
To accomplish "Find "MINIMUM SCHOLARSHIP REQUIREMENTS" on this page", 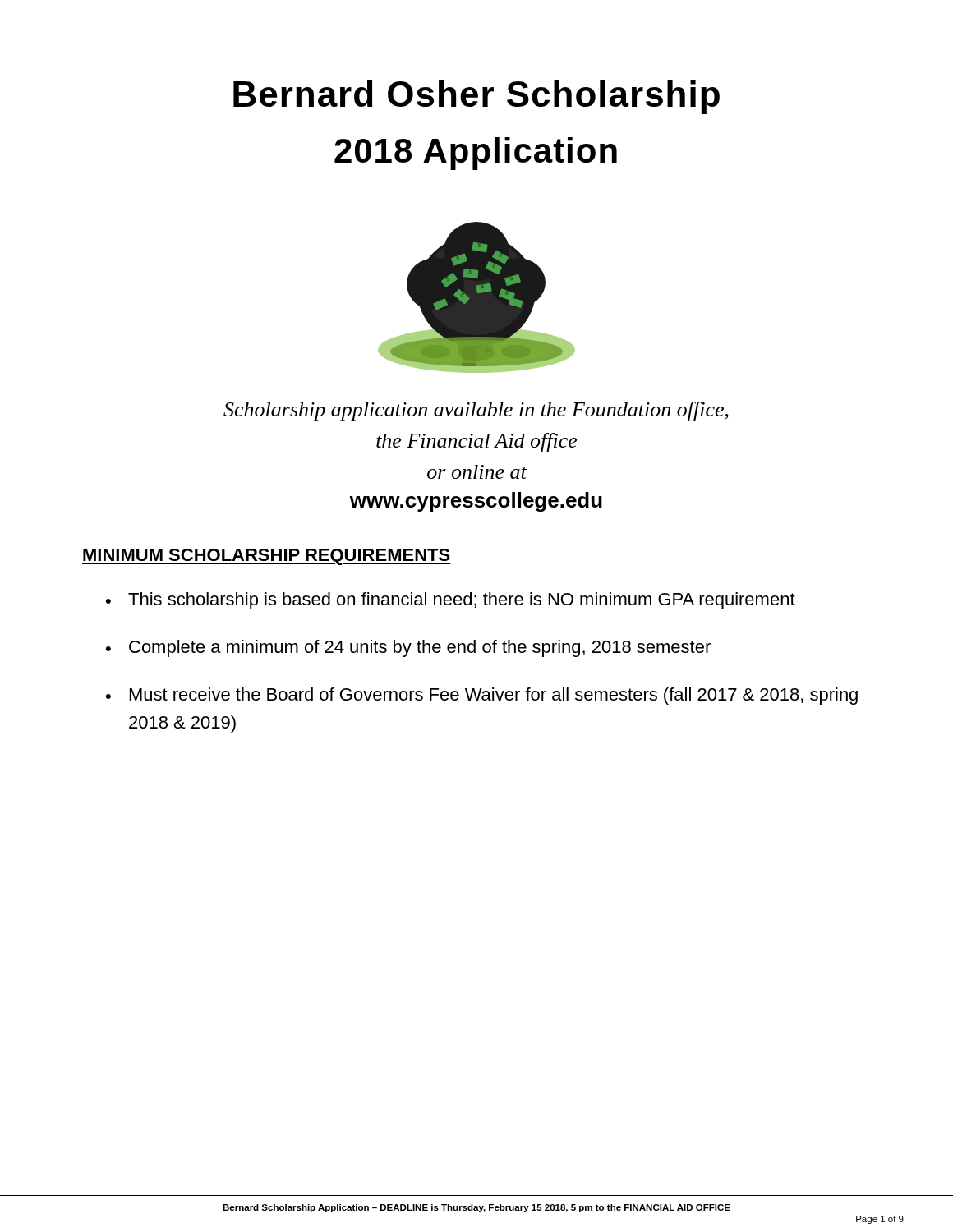I will point(266,555).
